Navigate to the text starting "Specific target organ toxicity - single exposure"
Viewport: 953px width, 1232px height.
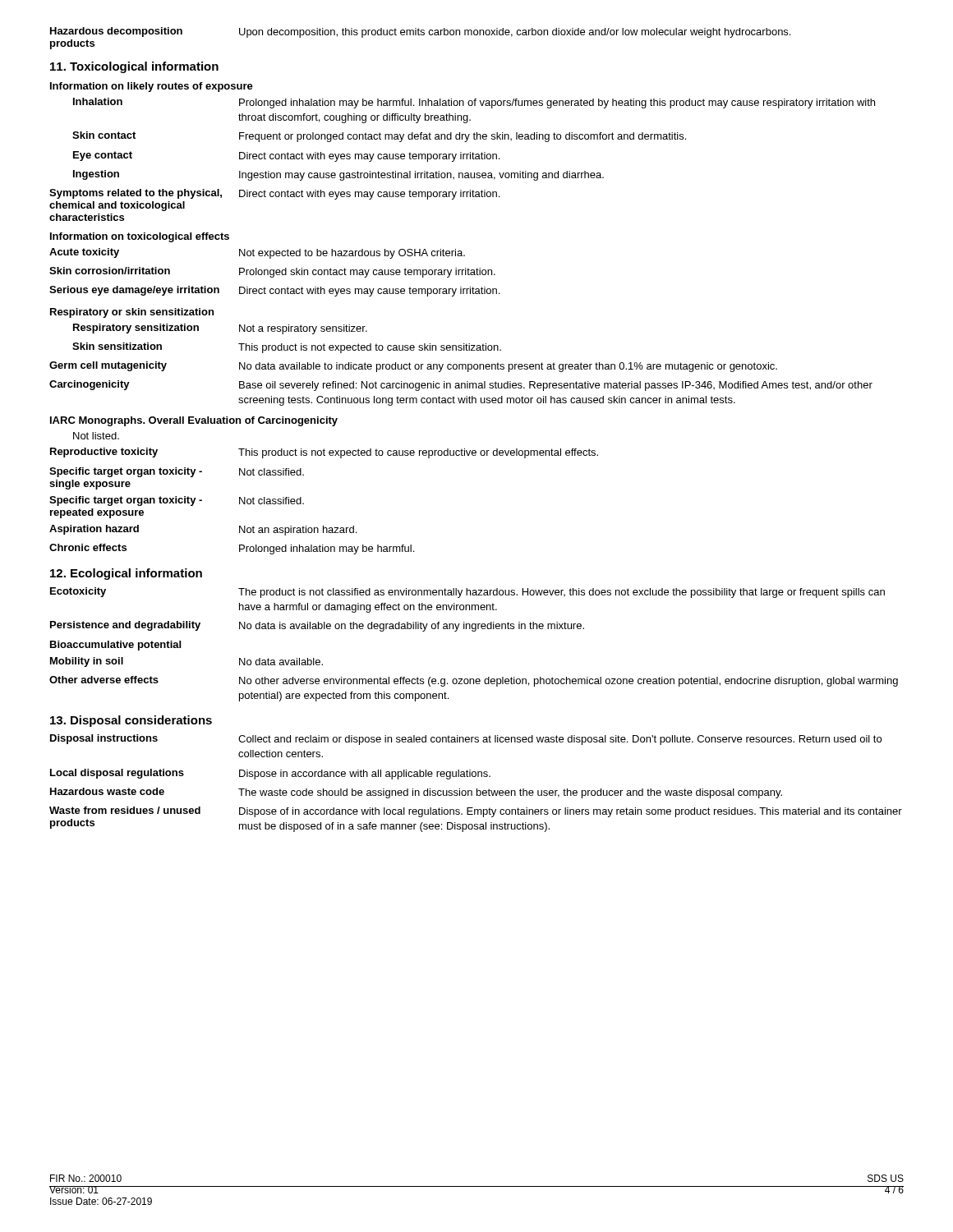tap(177, 472)
